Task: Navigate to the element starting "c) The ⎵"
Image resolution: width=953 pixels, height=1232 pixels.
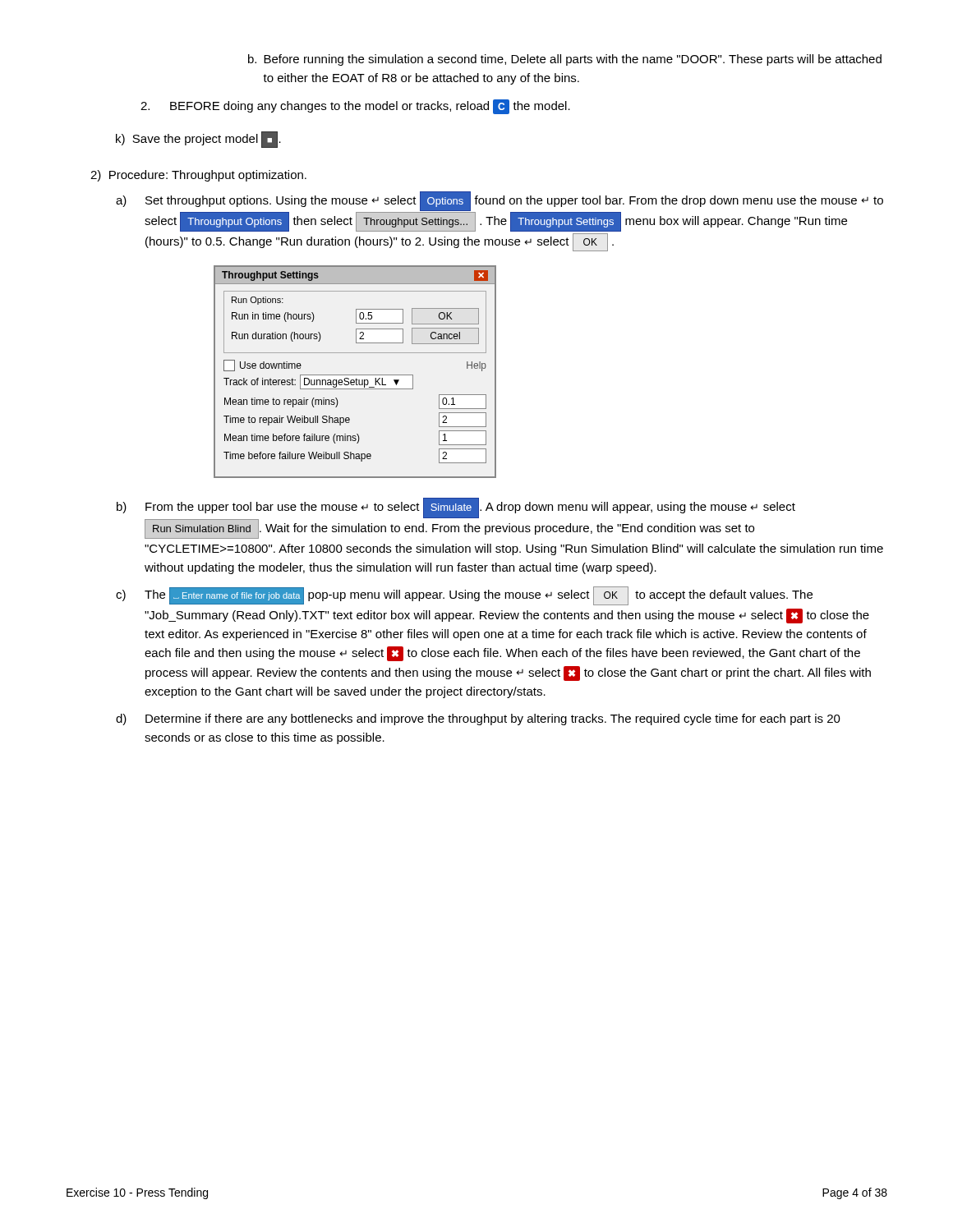Action: (x=501, y=643)
